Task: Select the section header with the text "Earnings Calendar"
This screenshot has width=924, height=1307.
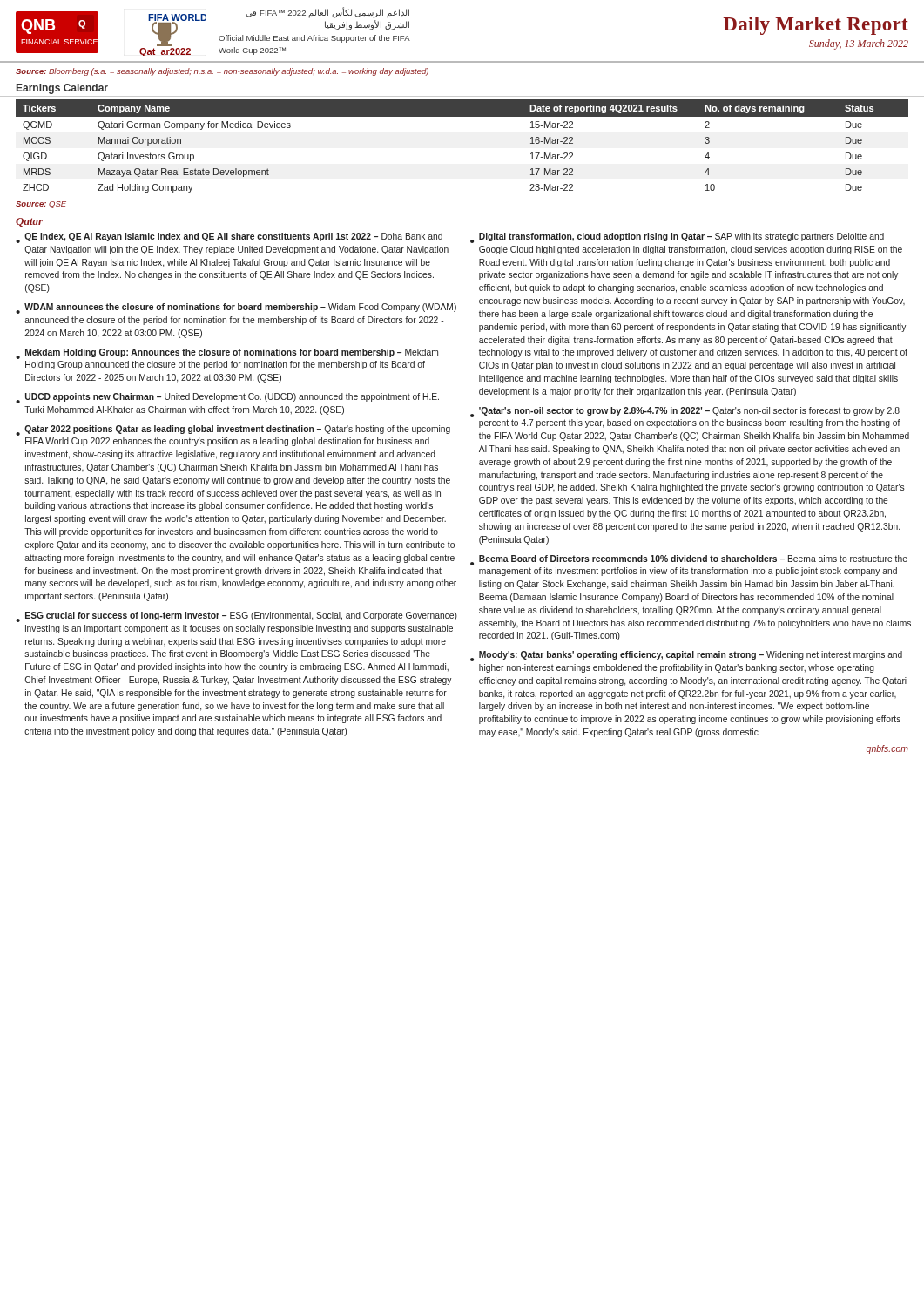Action: [62, 88]
